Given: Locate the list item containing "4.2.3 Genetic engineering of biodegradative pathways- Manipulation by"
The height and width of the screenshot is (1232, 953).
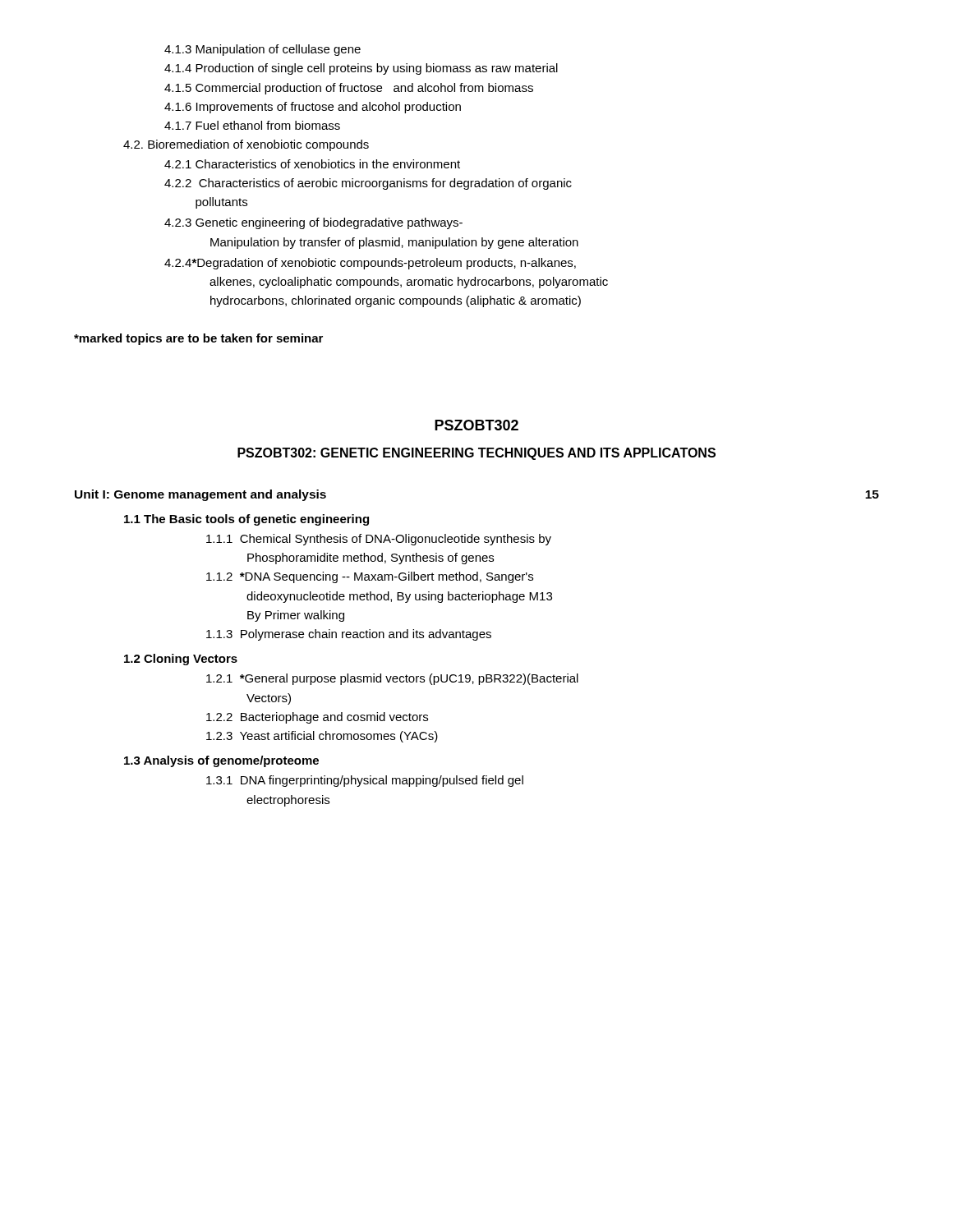Looking at the screenshot, I should (372, 233).
